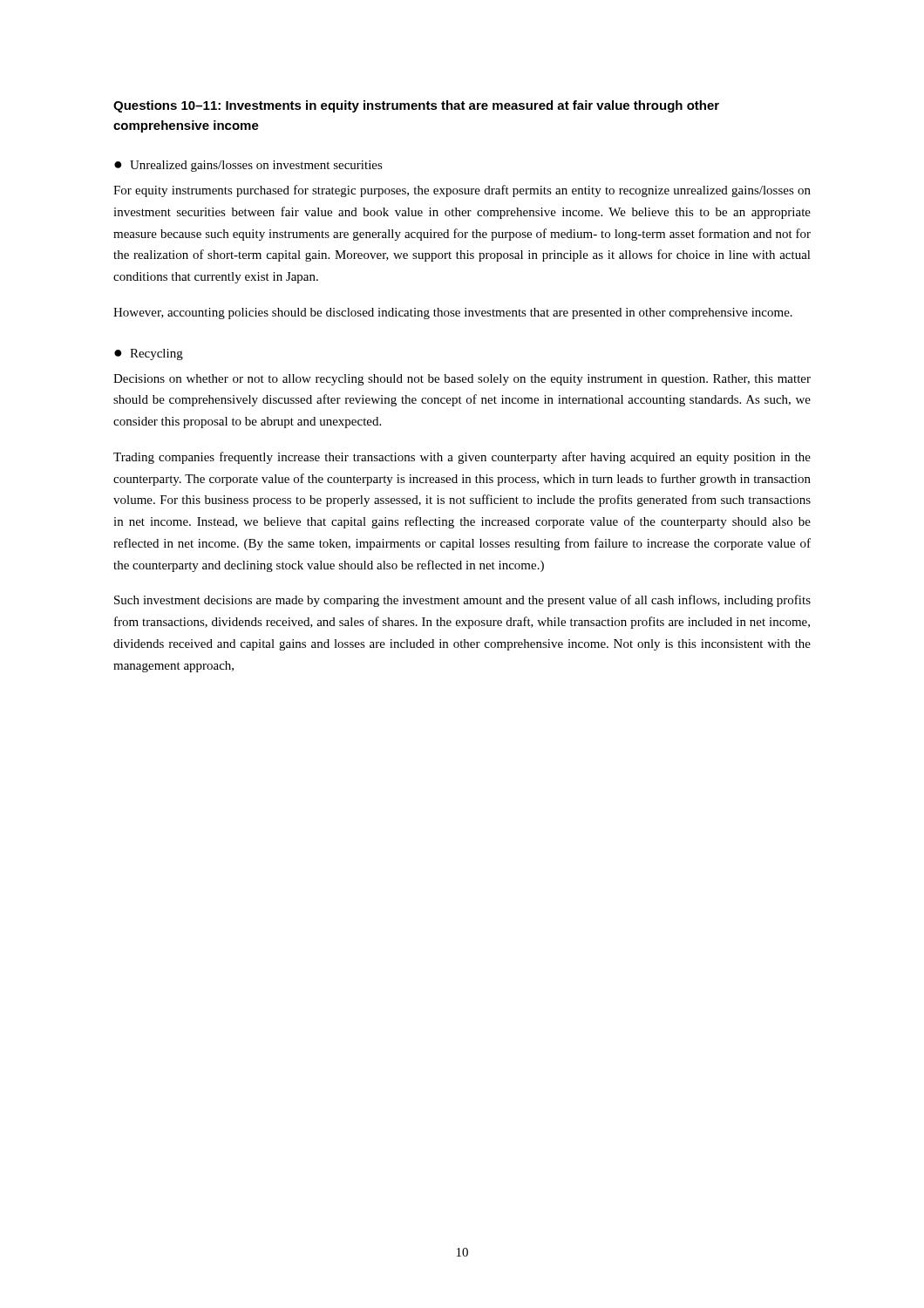924x1308 pixels.
Task: Navigate to the text block starting "Decisions on whether or not to"
Action: [462, 400]
